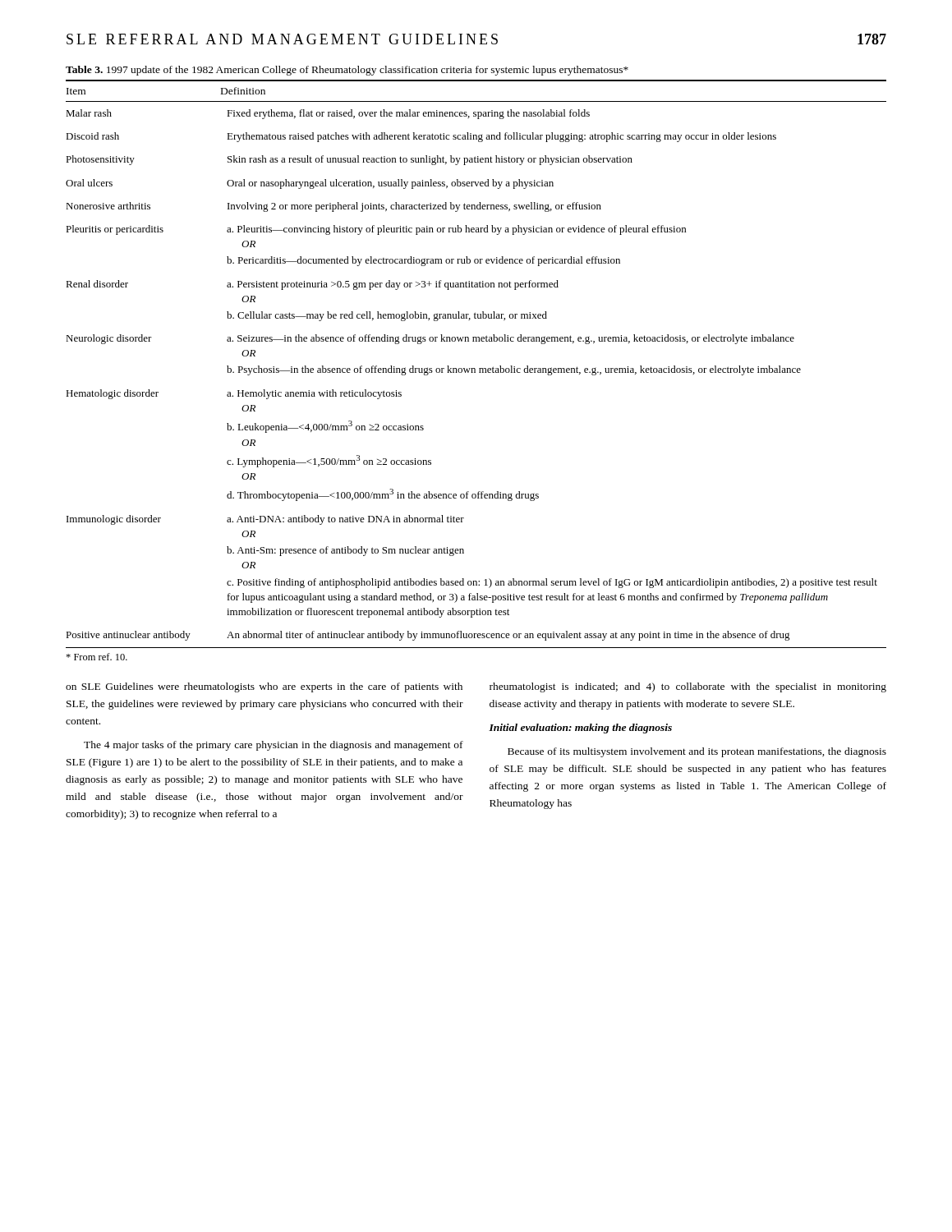This screenshot has width=952, height=1232.
Task: Find the block on this page that starts "rheumatologist is indicated; and"
Action: click(x=688, y=696)
